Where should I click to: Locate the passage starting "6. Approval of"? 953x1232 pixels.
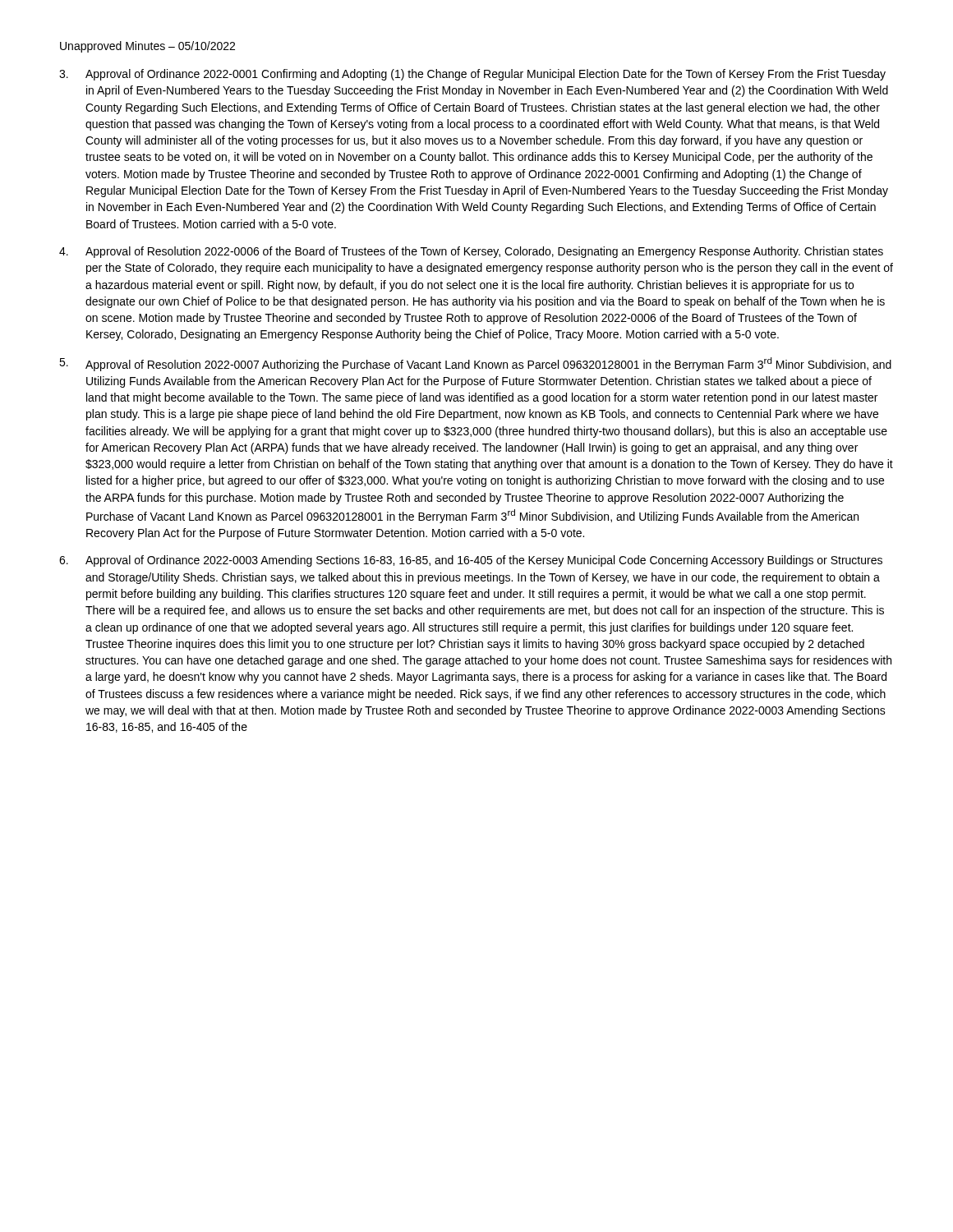pyautogui.click(x=476, y=644)
